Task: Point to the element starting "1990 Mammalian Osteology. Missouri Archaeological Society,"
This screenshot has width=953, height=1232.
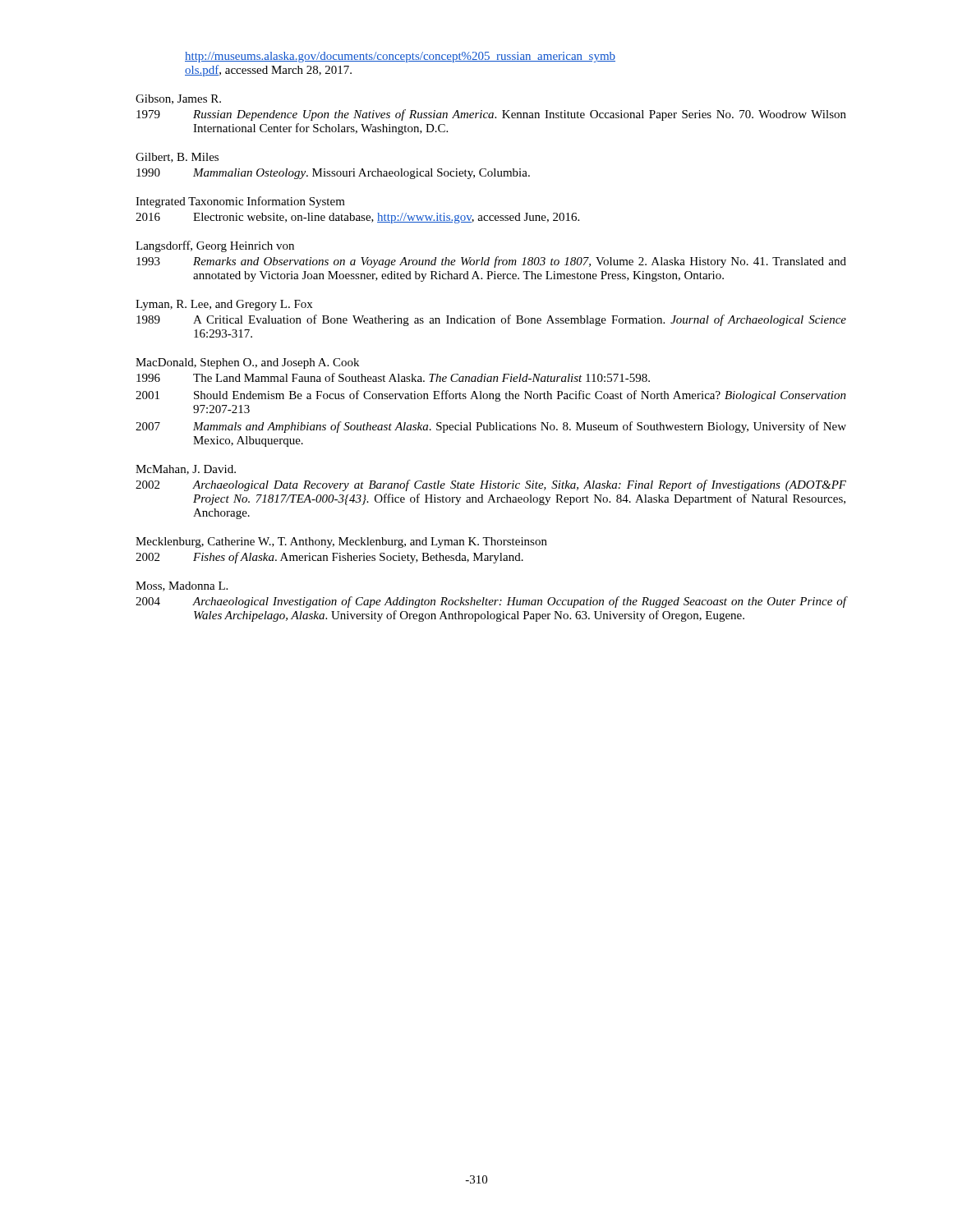Action: (x=491, y=173)
